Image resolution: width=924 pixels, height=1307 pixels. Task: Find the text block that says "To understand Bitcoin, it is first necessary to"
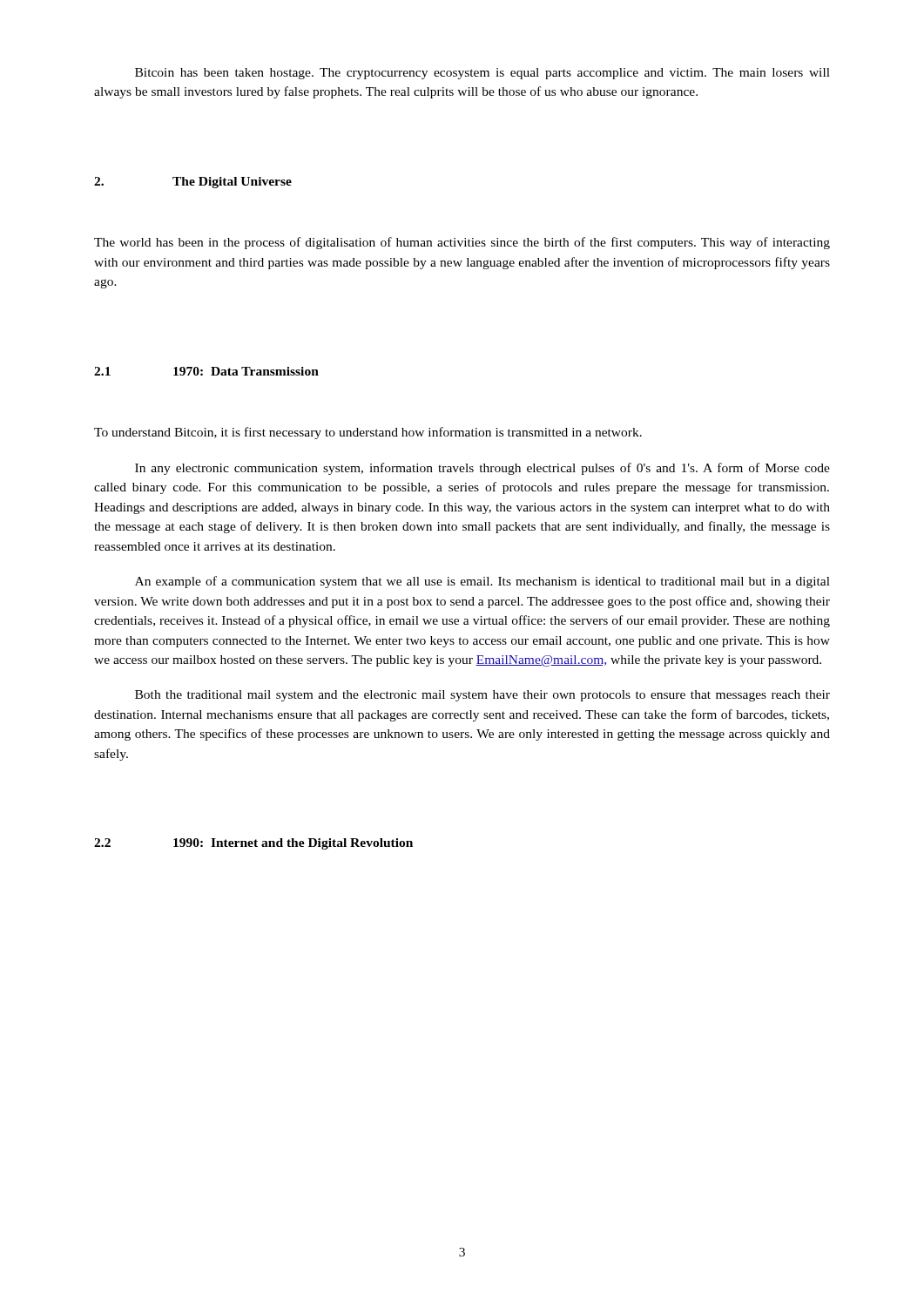pos(368,432)
